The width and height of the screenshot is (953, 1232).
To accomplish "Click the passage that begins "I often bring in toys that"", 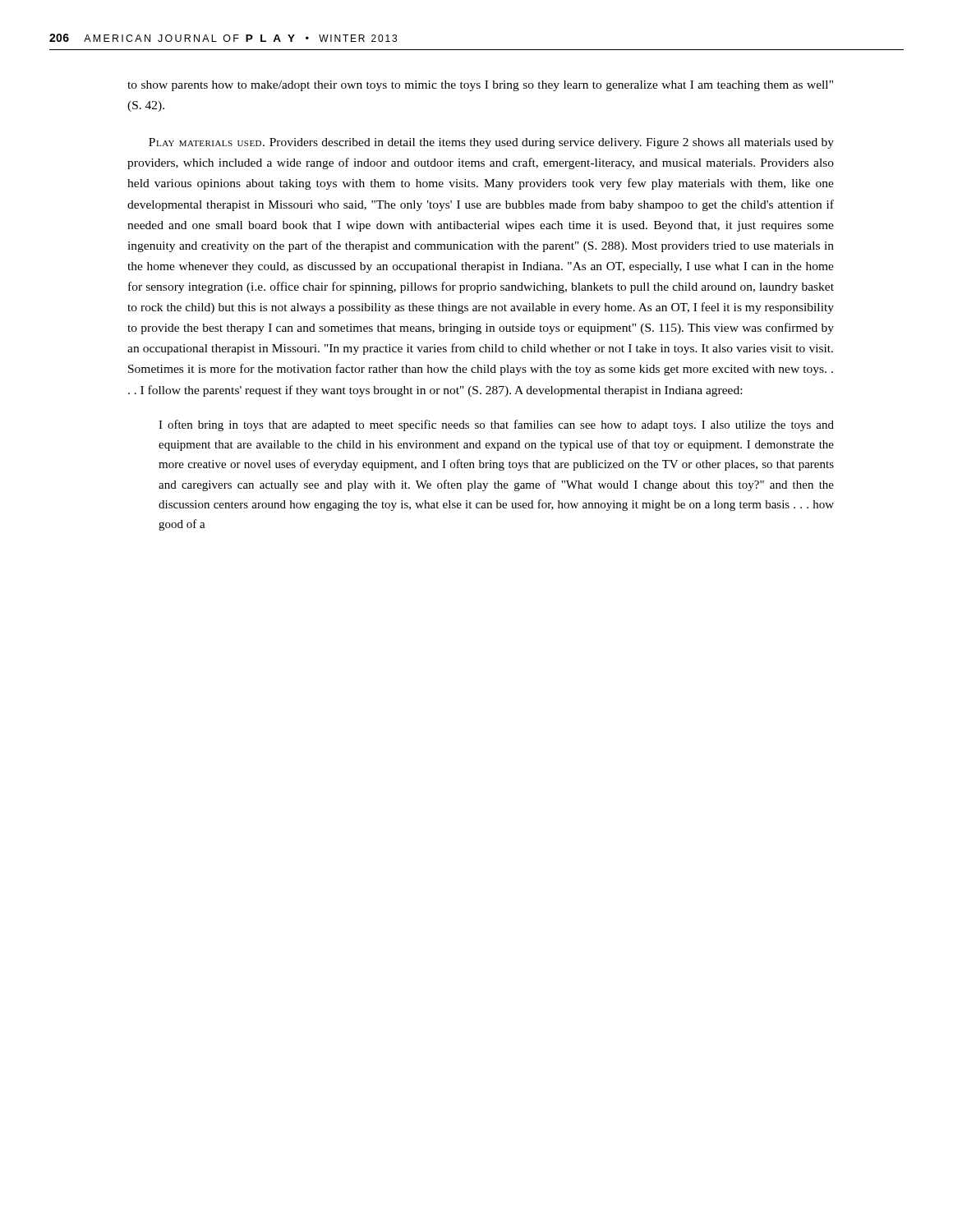I will click(x=496, y=474).
